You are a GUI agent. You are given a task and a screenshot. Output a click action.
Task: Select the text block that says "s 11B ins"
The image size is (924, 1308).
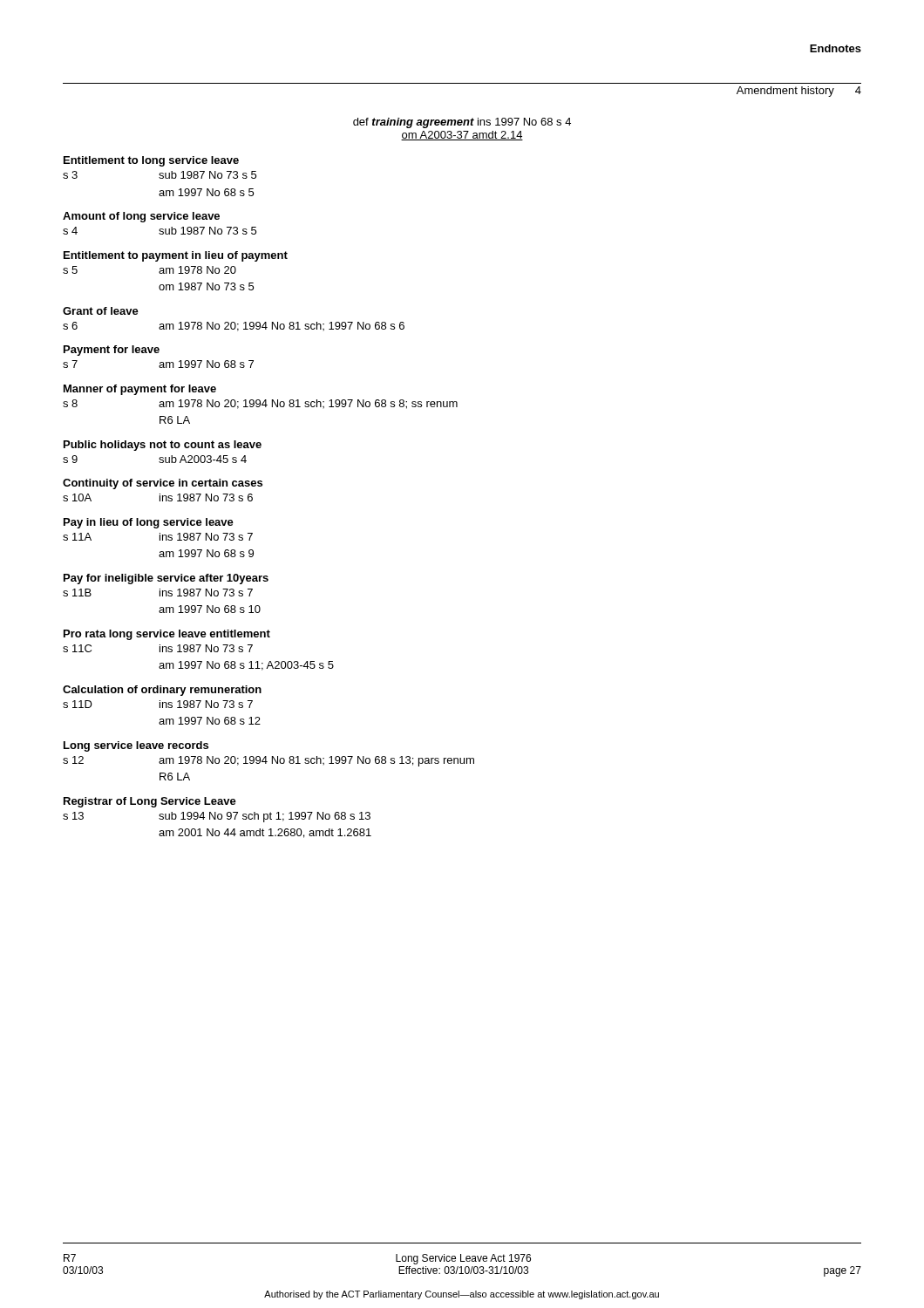pyautogui.click(x=158, y=593)
